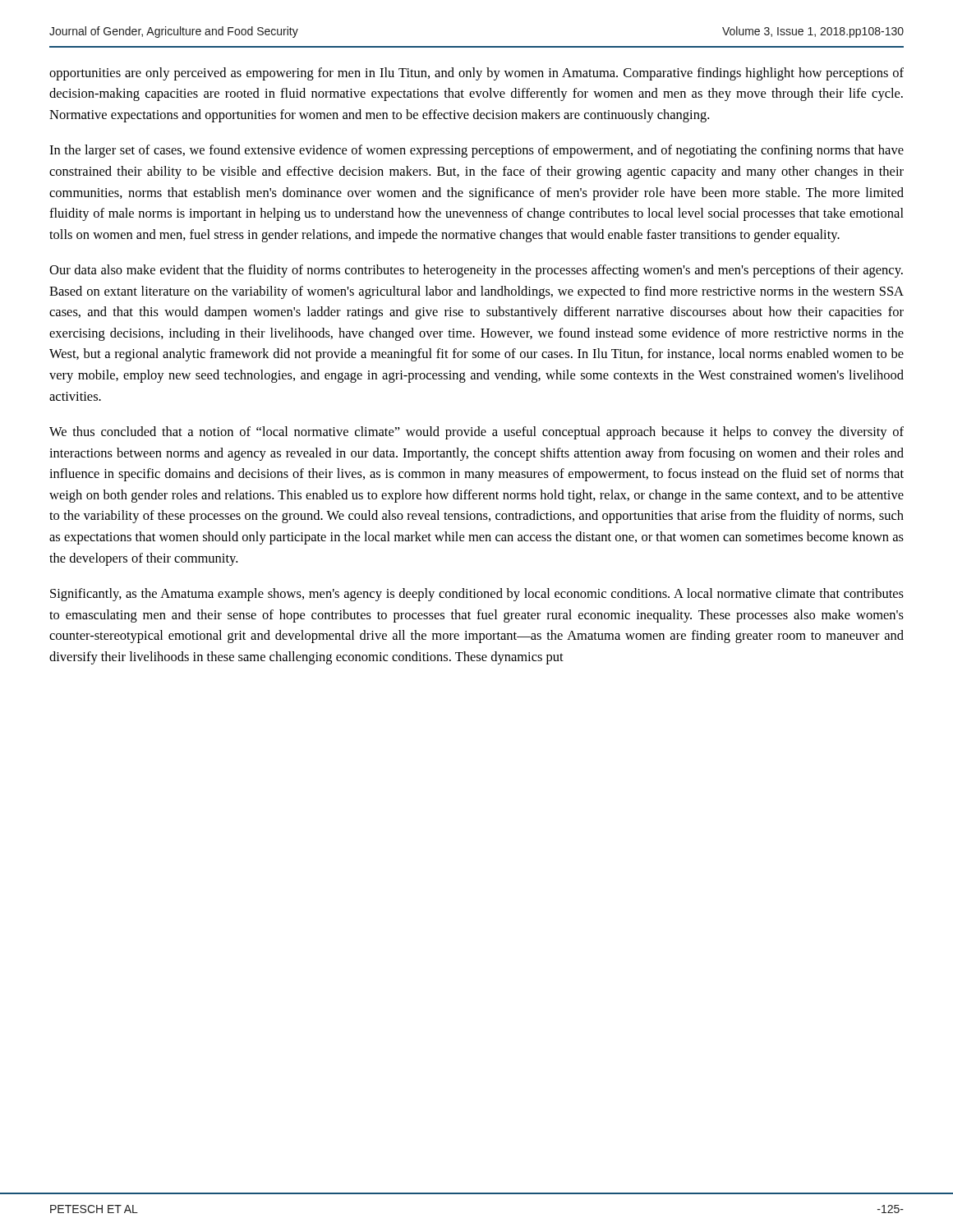Where is the passage that starts "We thus concluded that a"?

(x=476, y=495)
